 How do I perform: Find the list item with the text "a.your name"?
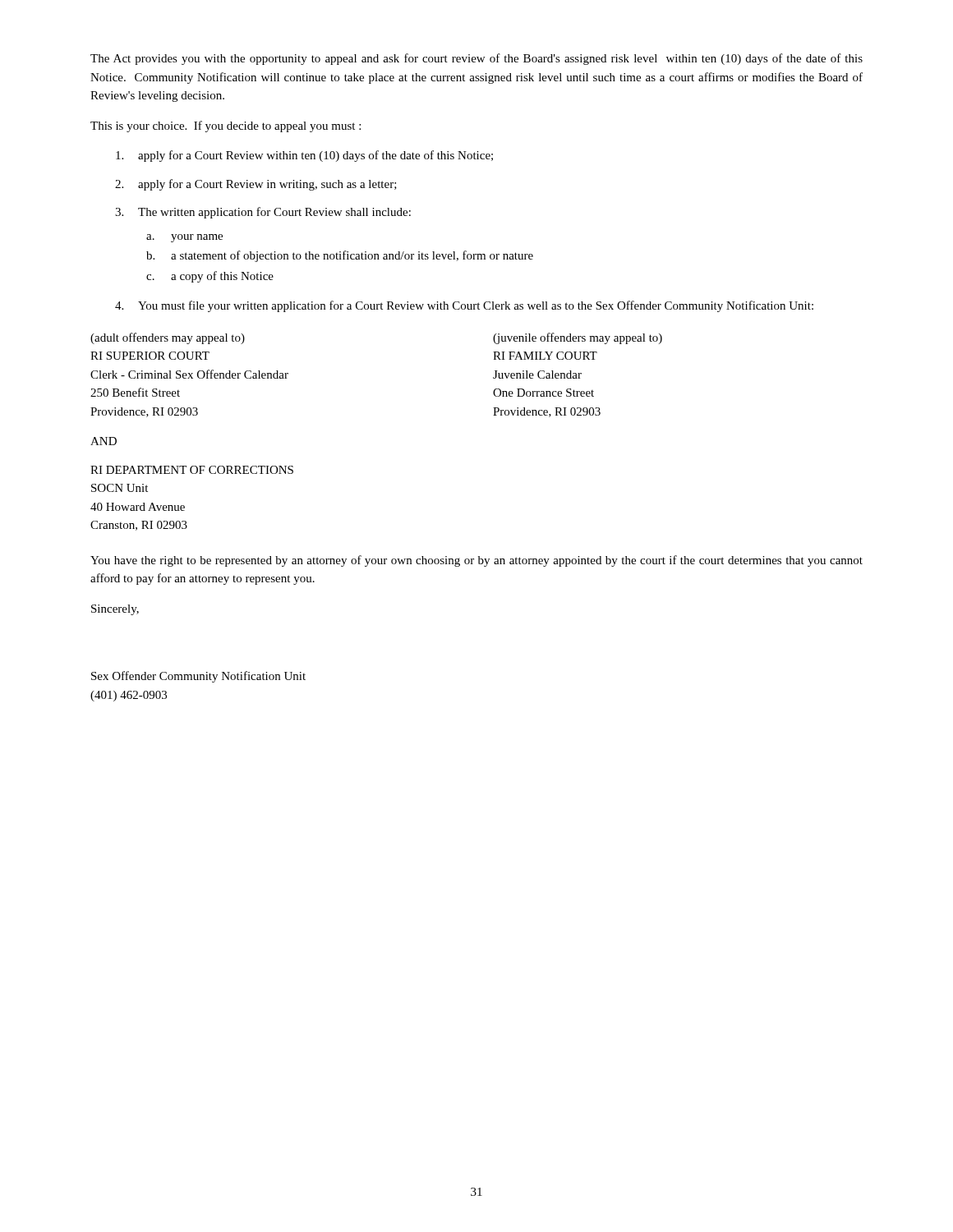pos(184,238)
